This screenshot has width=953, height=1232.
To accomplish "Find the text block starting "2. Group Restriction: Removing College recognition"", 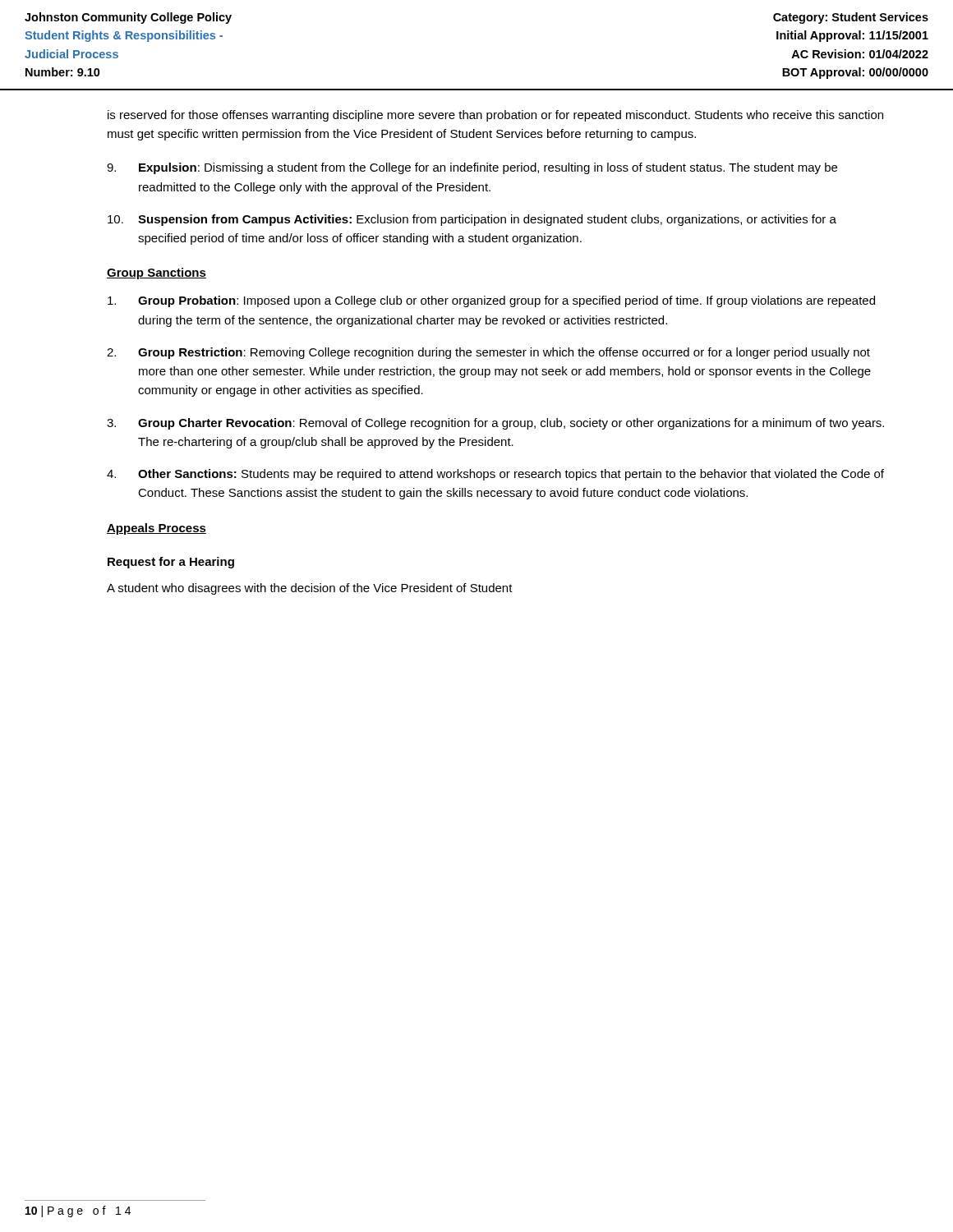I will tap(497, 371).
